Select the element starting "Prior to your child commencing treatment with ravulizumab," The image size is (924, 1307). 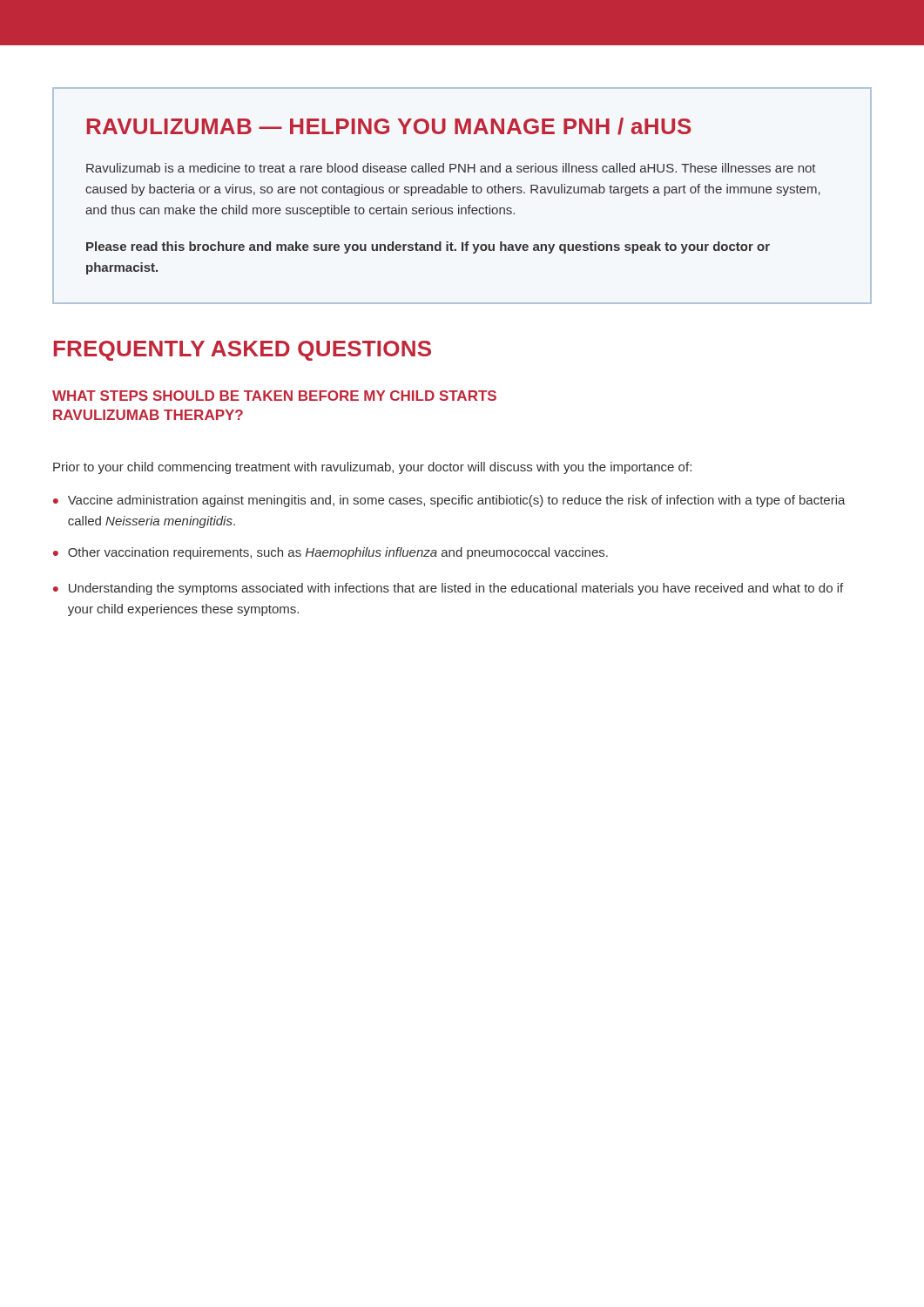pos(462,467)
